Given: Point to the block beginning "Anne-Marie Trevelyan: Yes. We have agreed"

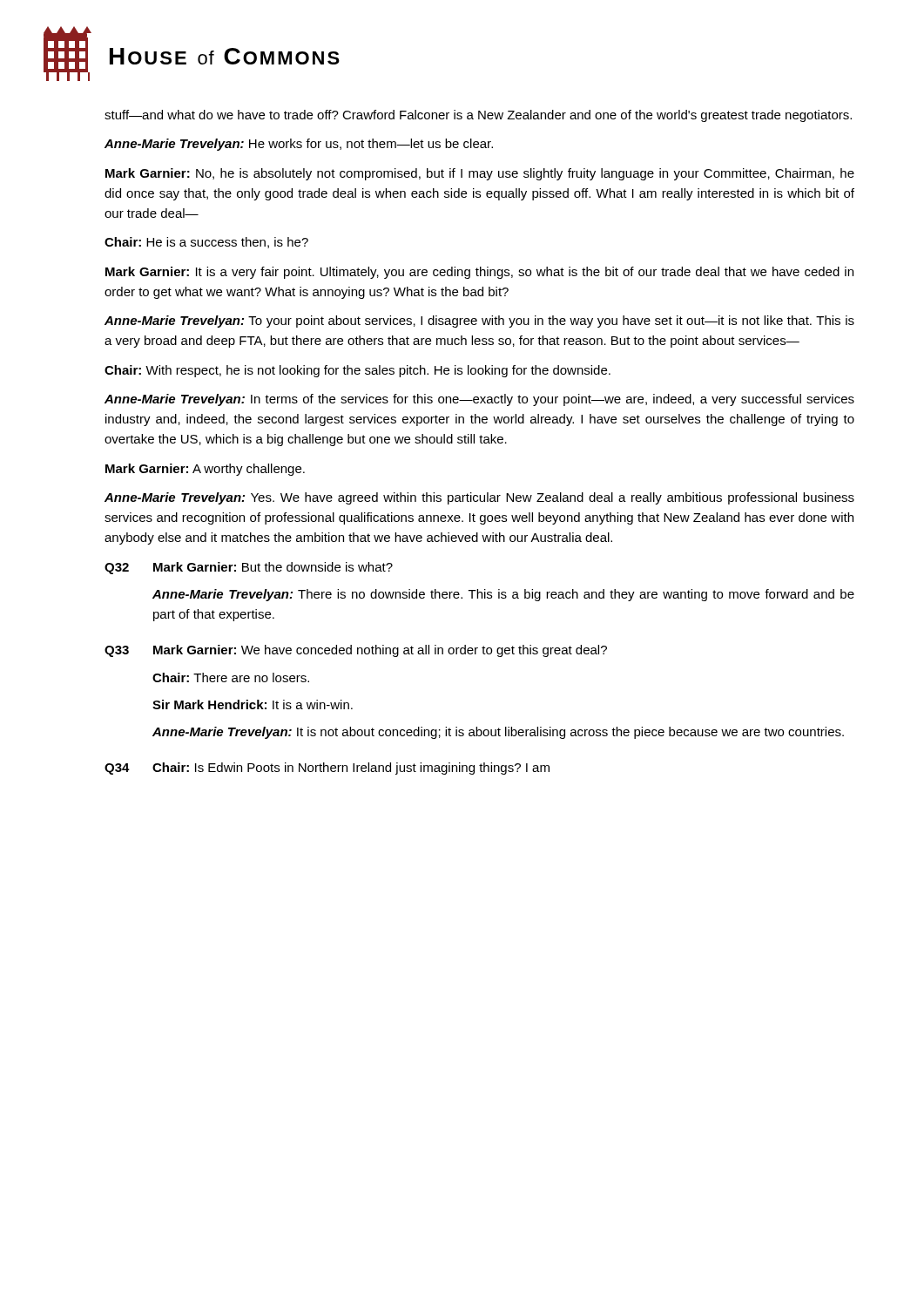Looking at the screenshot, I should 479,517.
